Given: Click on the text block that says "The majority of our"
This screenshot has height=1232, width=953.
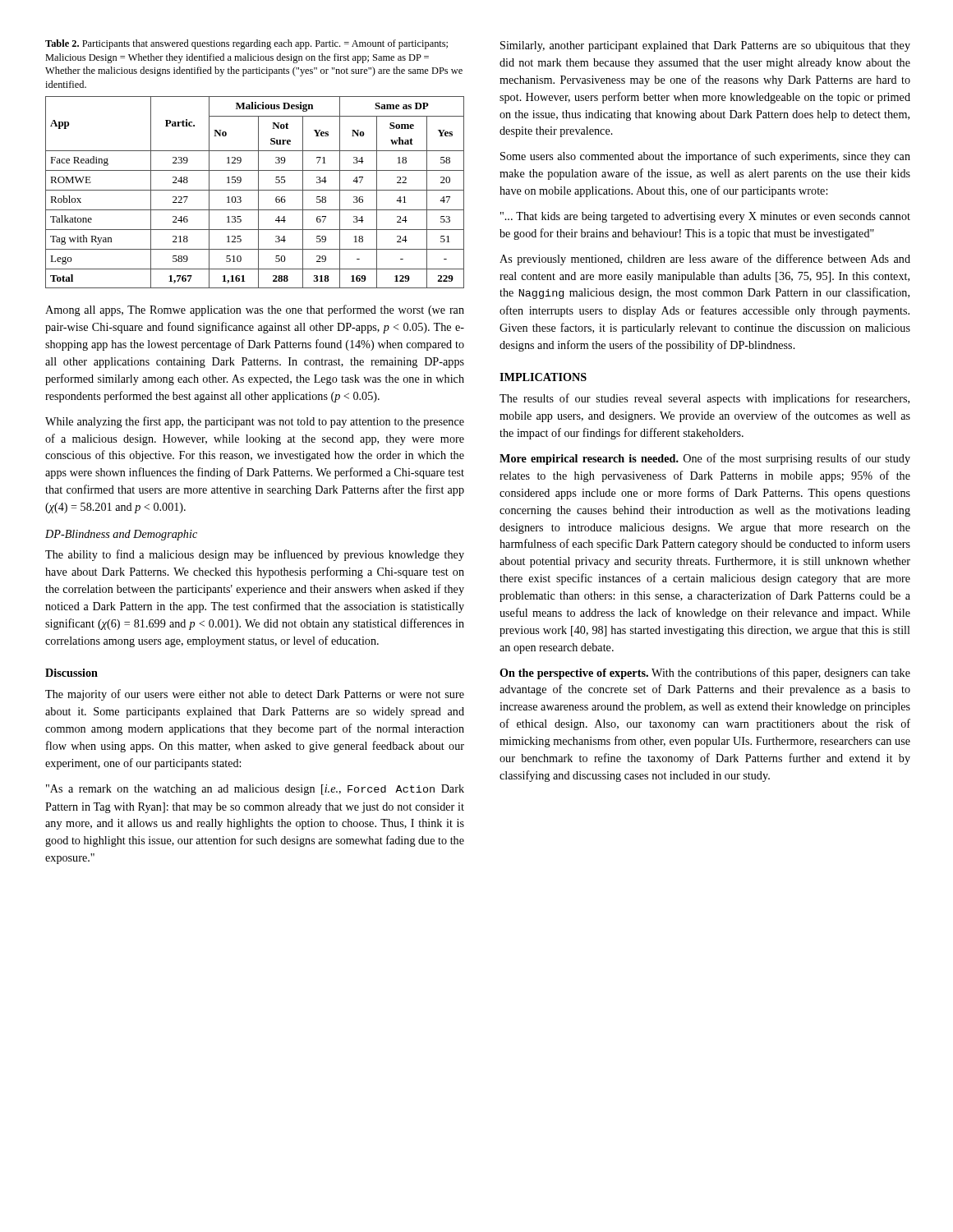Looking at the screenshot, I should [255, 729].
